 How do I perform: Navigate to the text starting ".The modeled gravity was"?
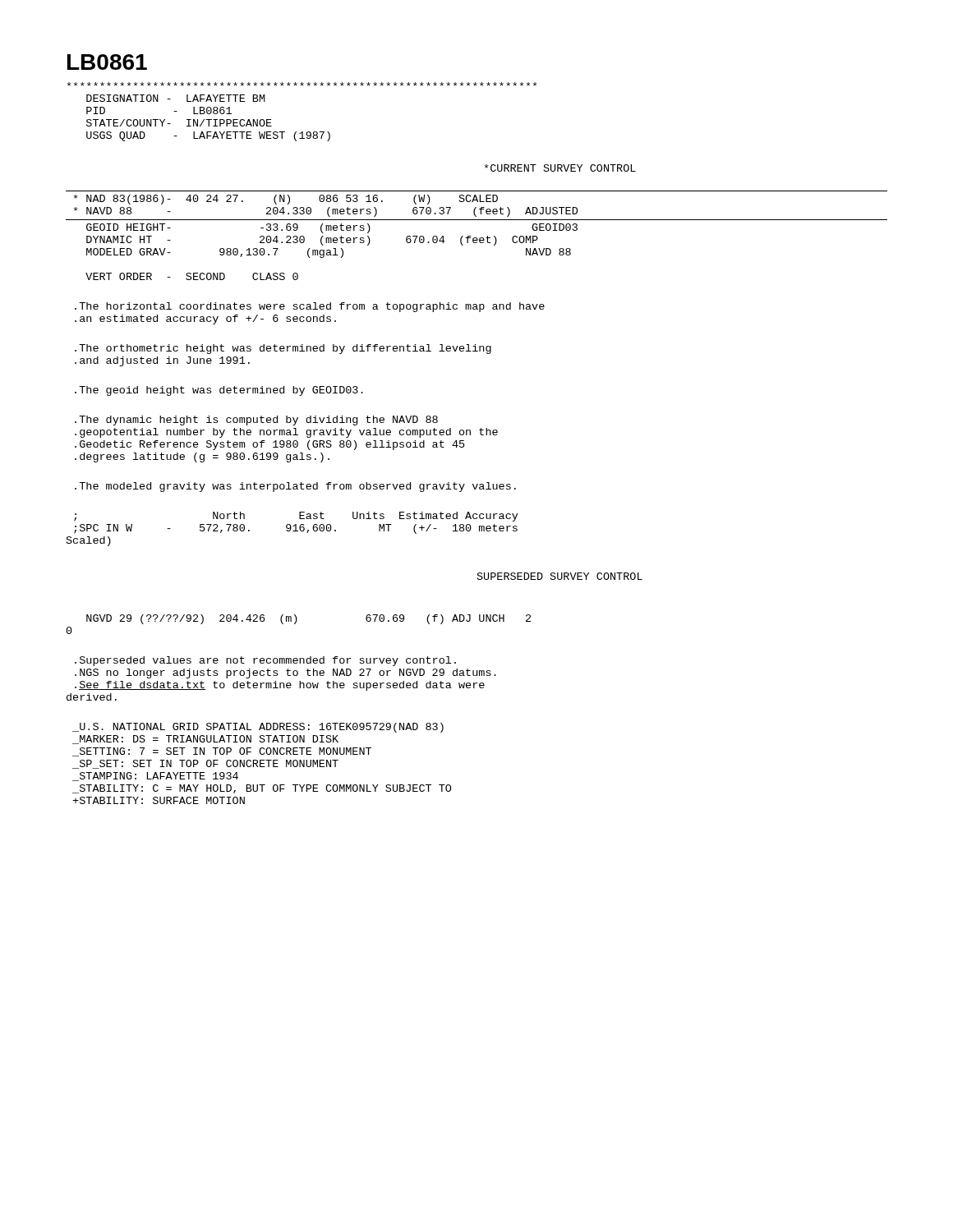pos(292,487)
